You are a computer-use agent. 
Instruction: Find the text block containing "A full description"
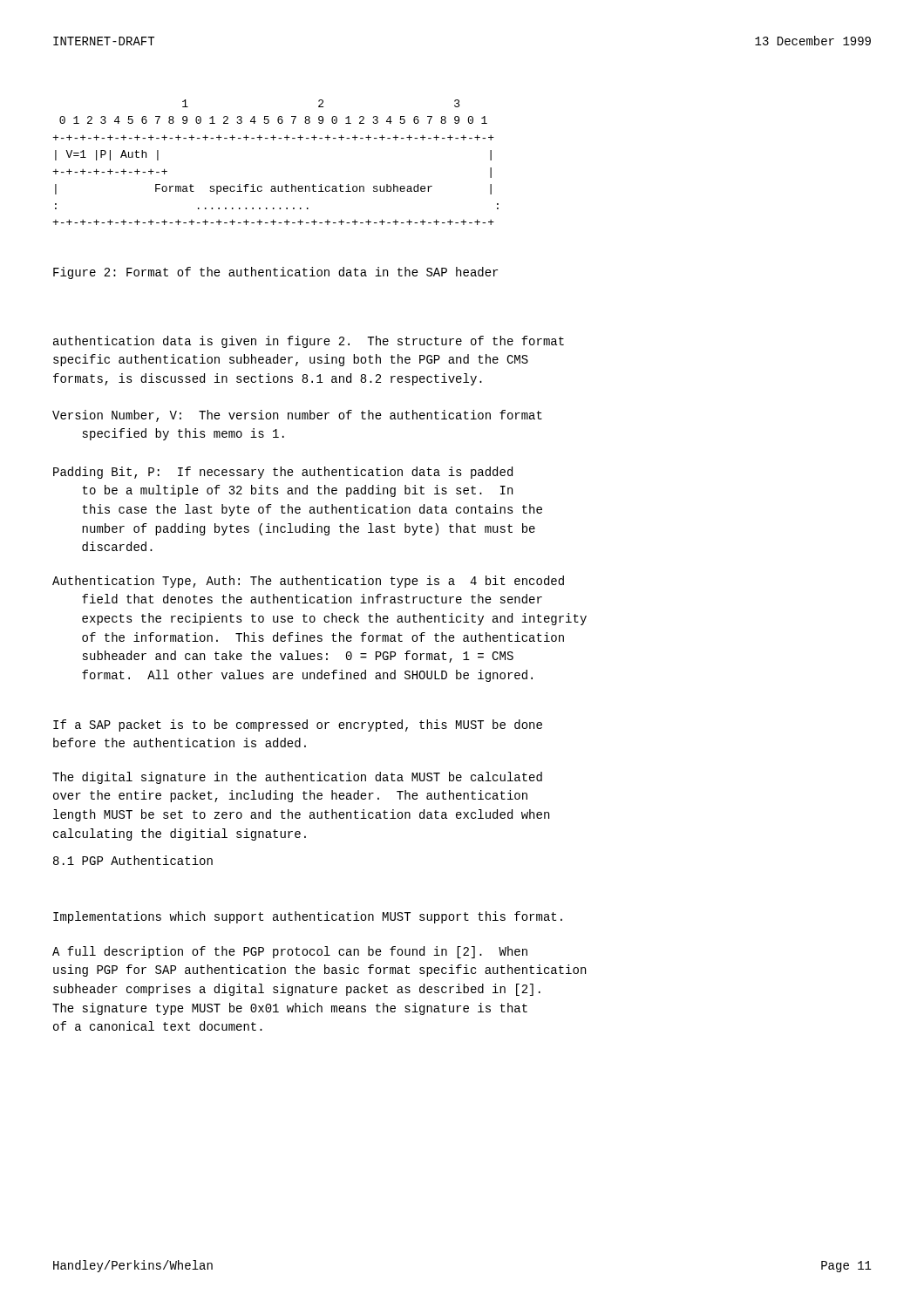point(320,990)
